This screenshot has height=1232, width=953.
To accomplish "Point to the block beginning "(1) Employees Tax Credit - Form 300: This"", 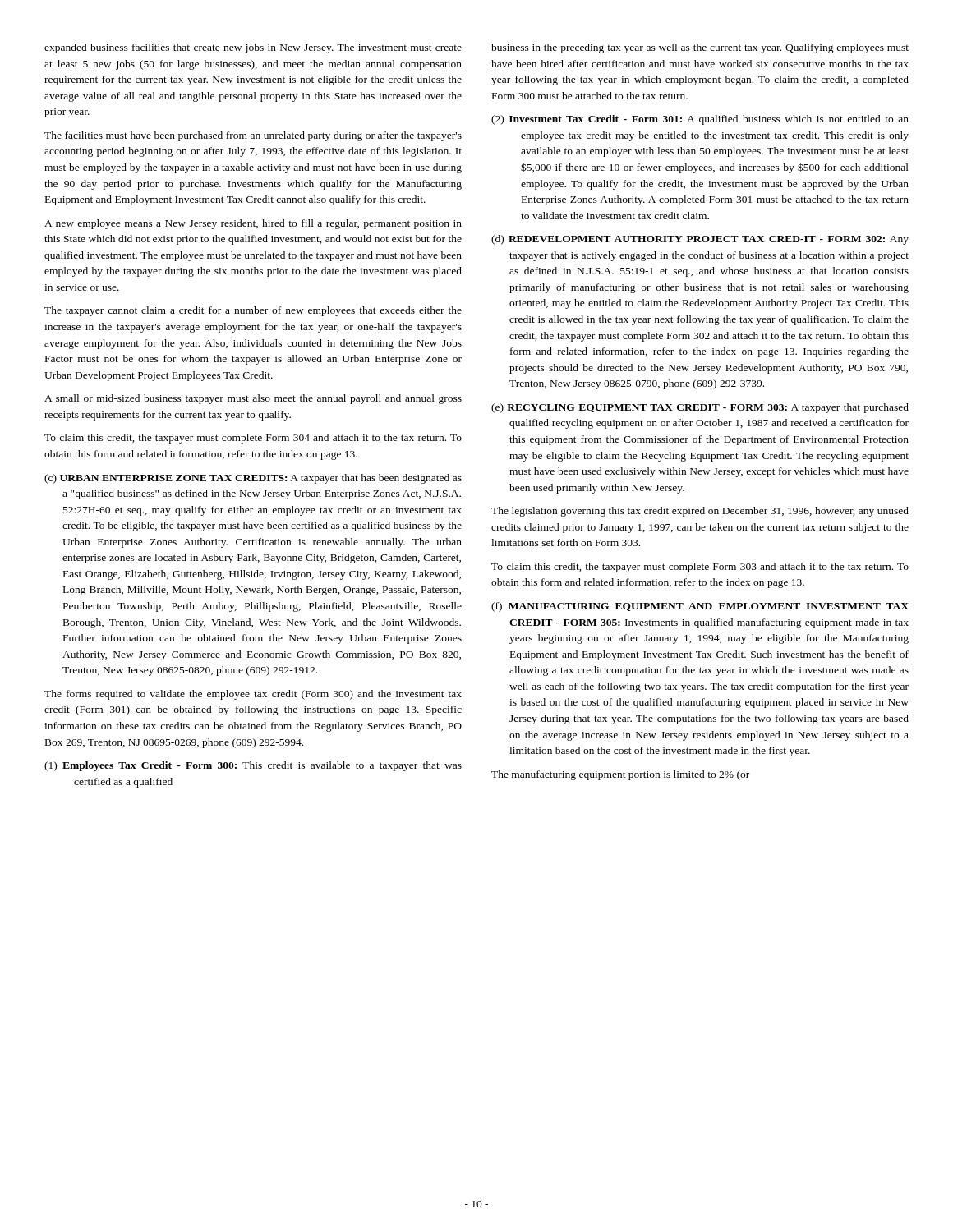I will pyautogui.click(x=253, y=773).
